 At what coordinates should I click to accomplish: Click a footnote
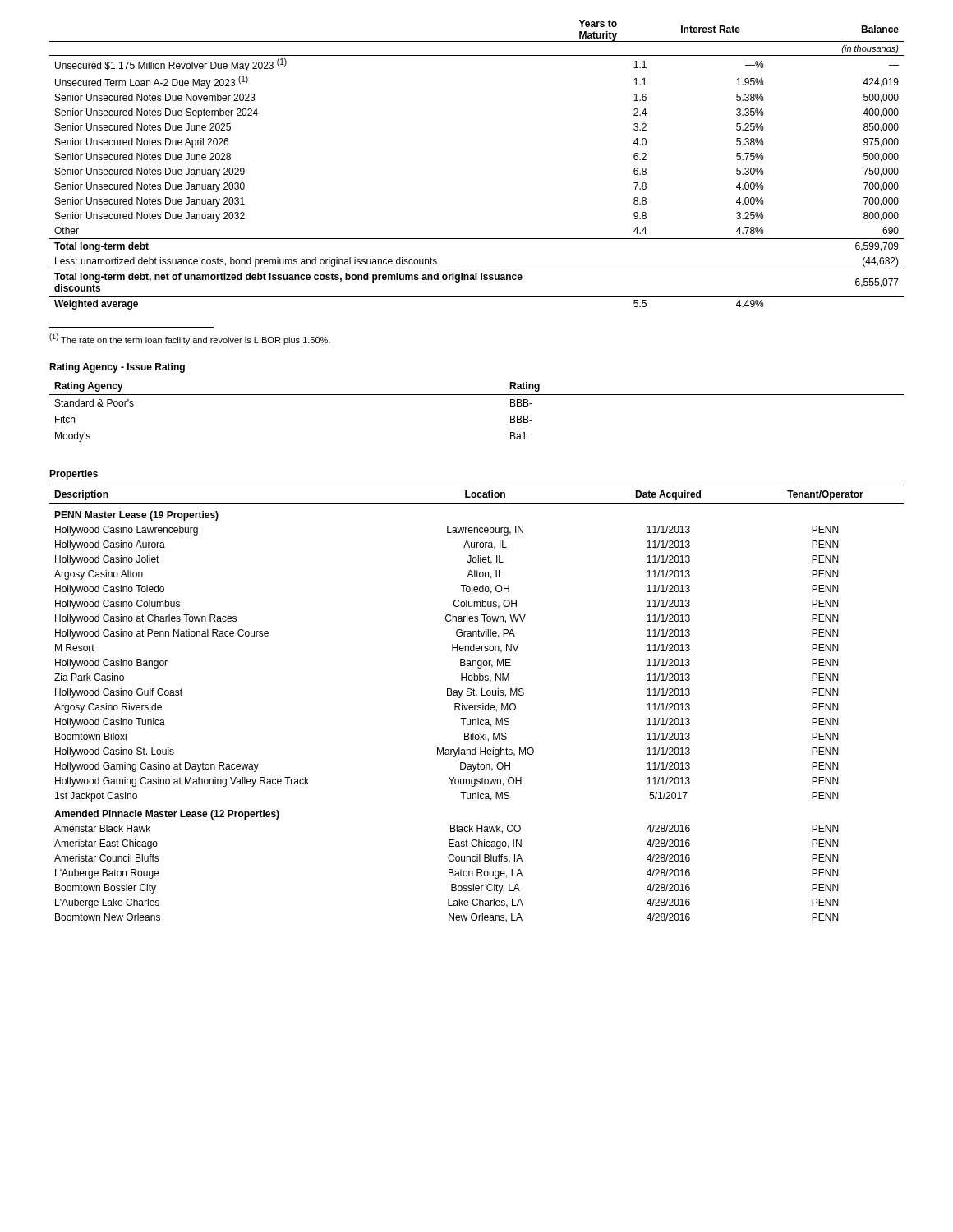point(190,339)
